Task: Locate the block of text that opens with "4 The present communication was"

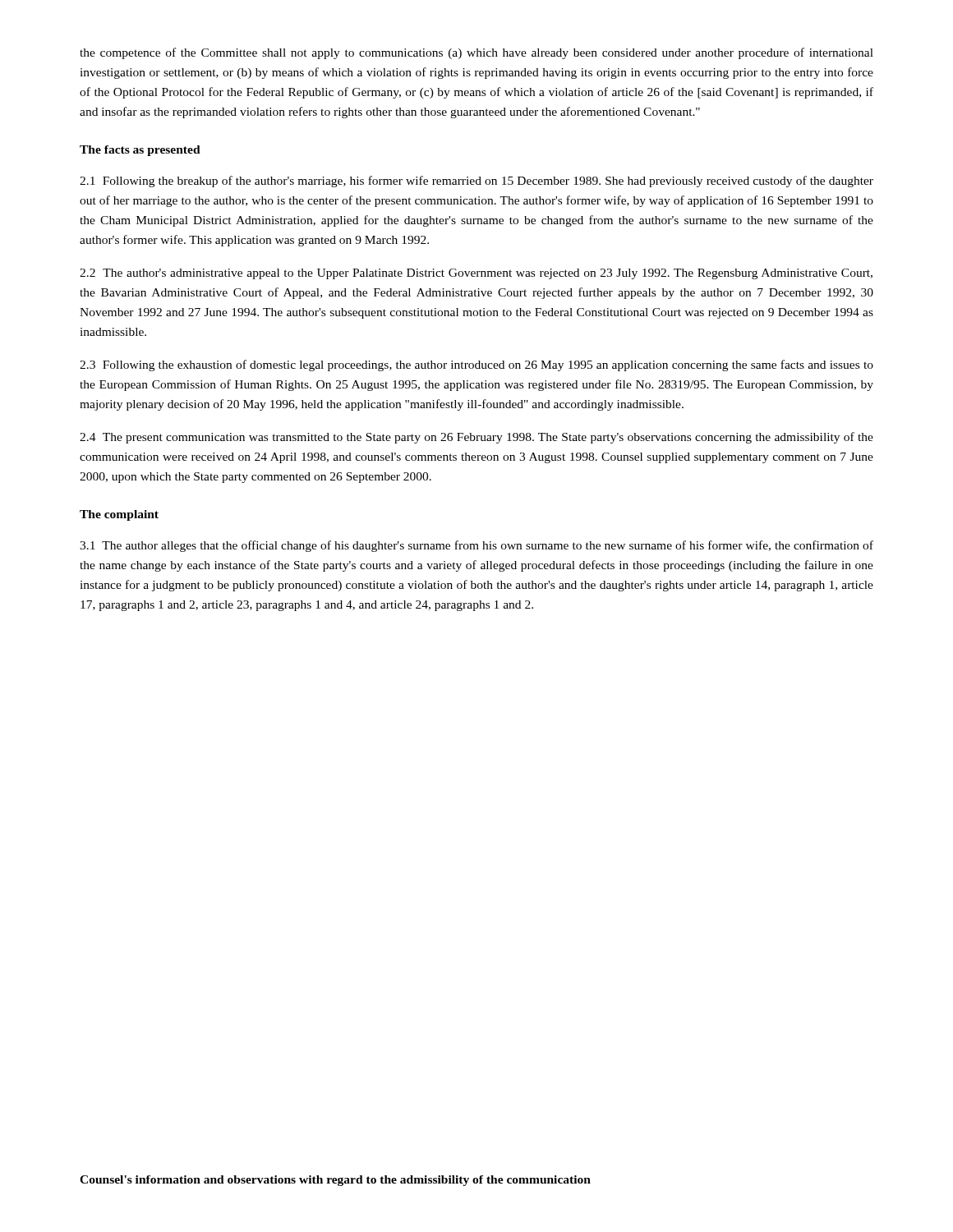Action: click(476, 456)
